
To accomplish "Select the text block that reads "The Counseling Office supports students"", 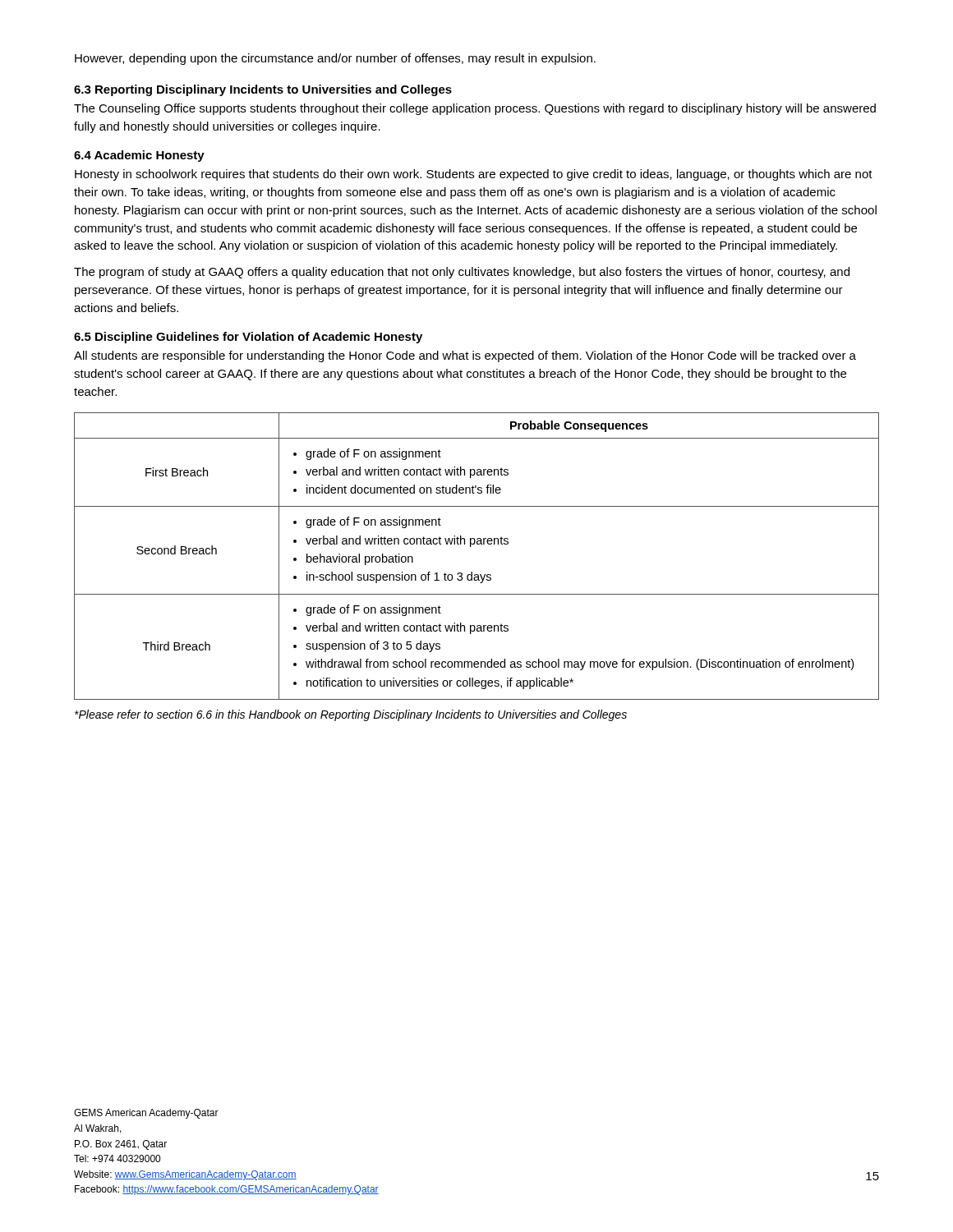I will click(x=475, y=117).
